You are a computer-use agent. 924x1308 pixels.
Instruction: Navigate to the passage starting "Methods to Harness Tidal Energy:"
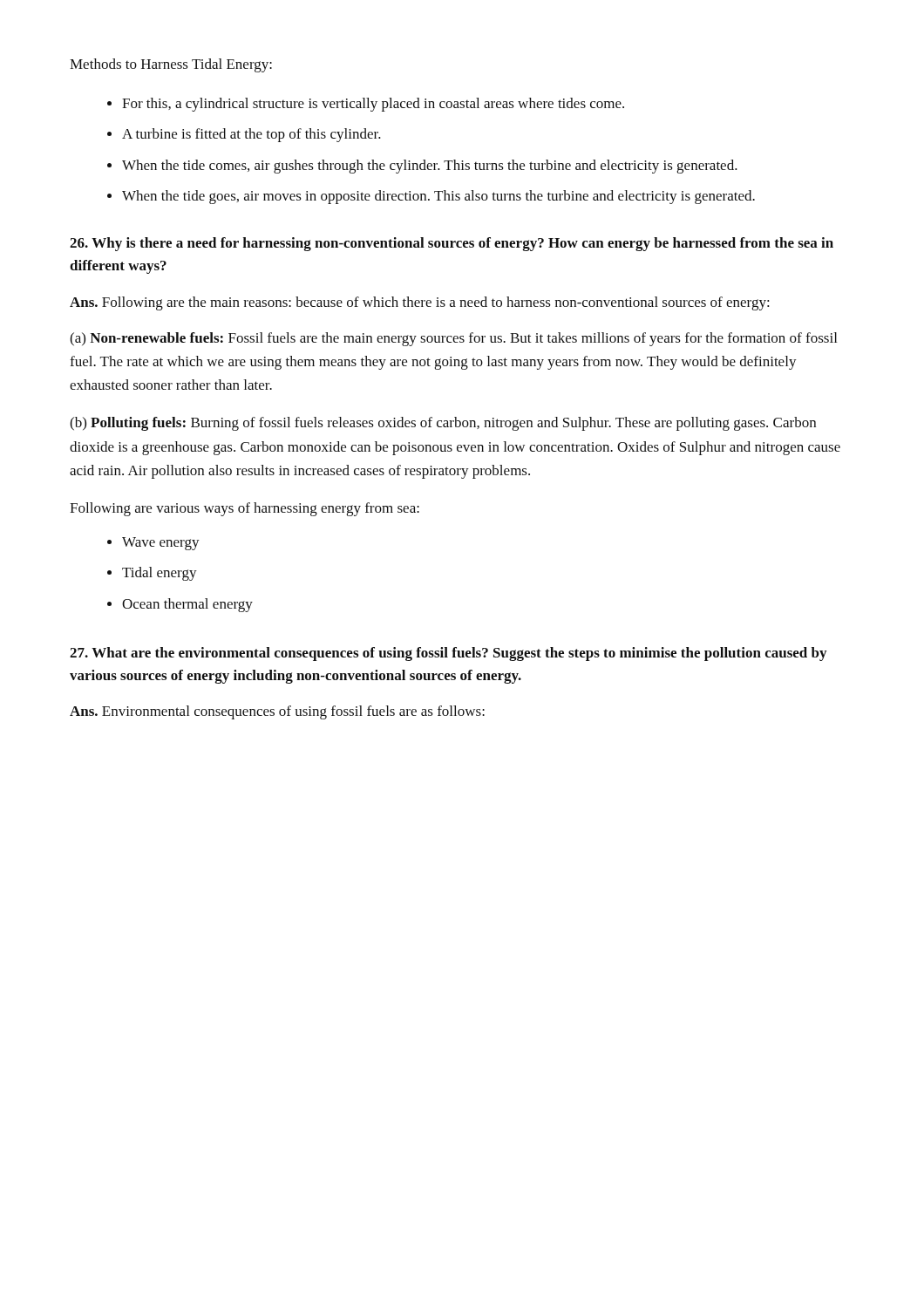point(171,64)
